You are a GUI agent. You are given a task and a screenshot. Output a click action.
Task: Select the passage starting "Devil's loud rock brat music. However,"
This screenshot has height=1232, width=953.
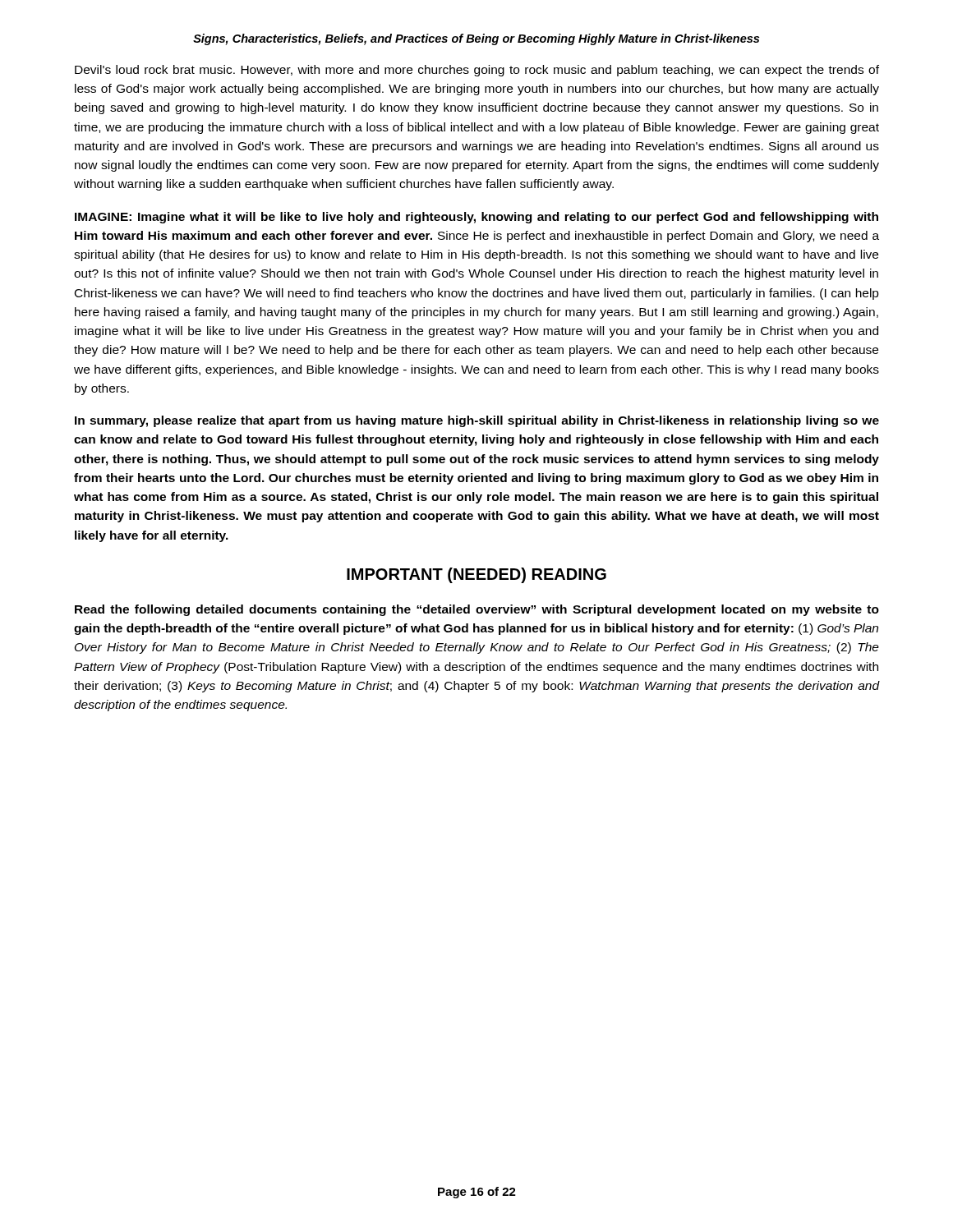[x=476, y=127]
